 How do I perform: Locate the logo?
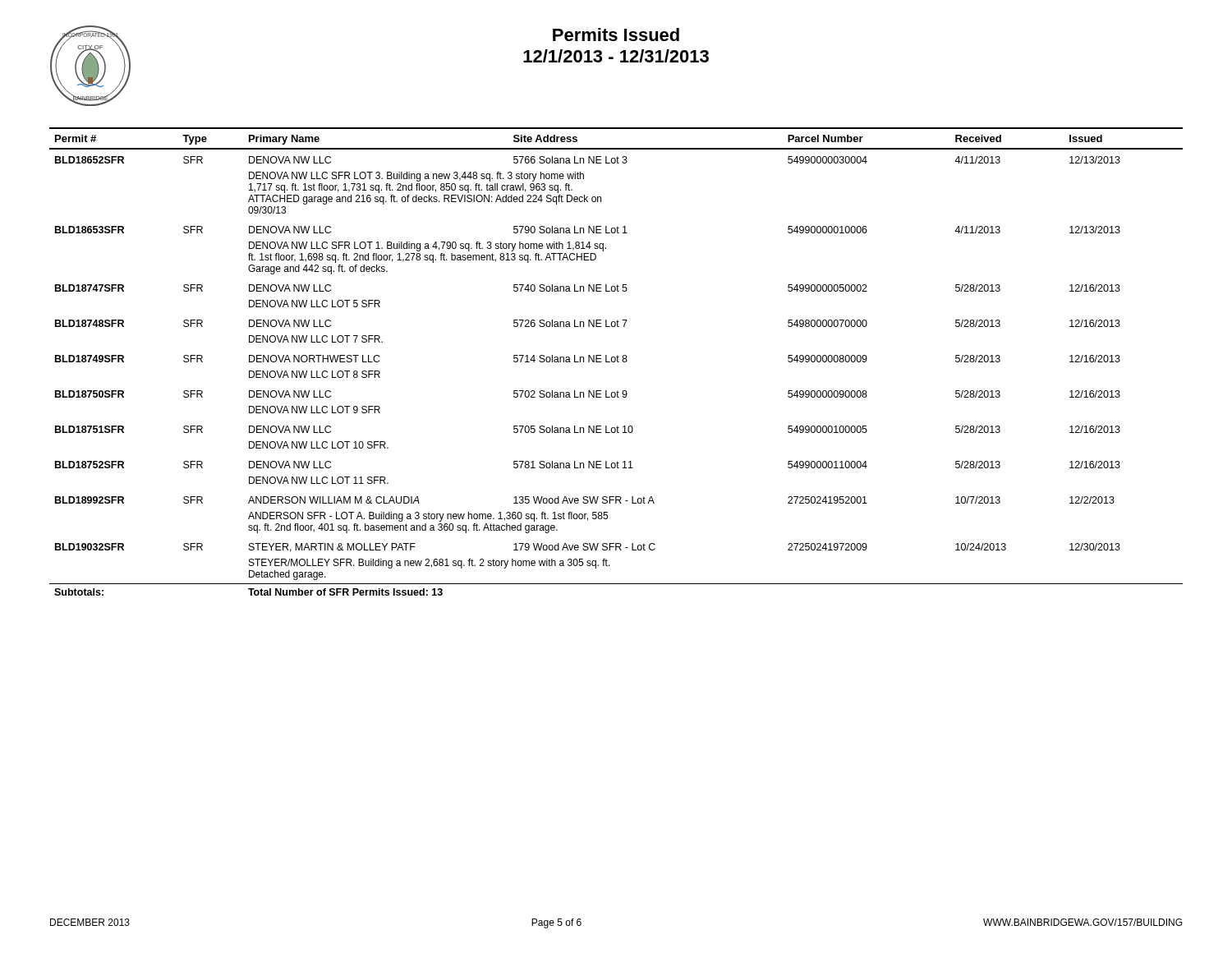[90, 66]
